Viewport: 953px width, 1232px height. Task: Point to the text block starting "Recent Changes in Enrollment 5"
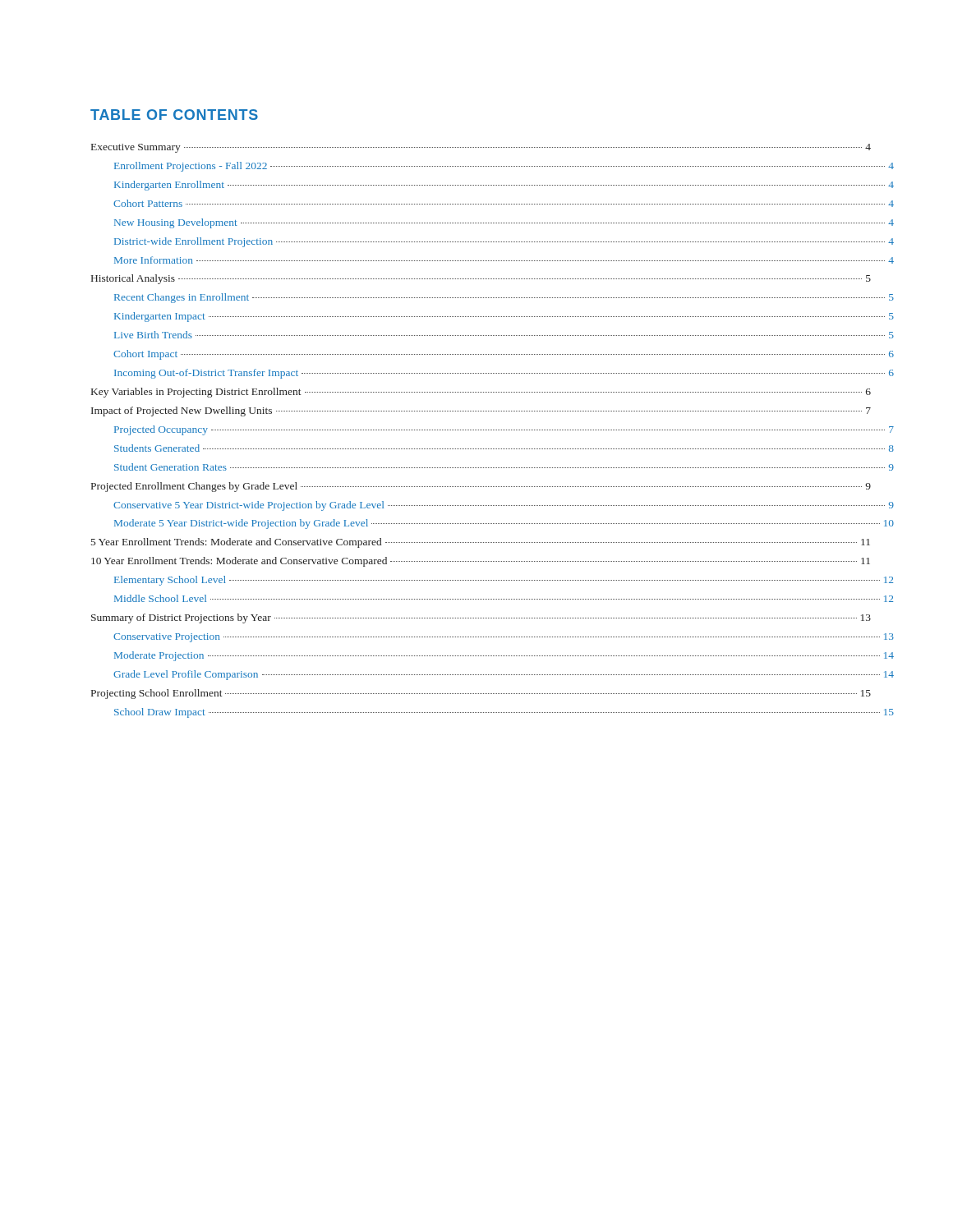click(504, 298)
